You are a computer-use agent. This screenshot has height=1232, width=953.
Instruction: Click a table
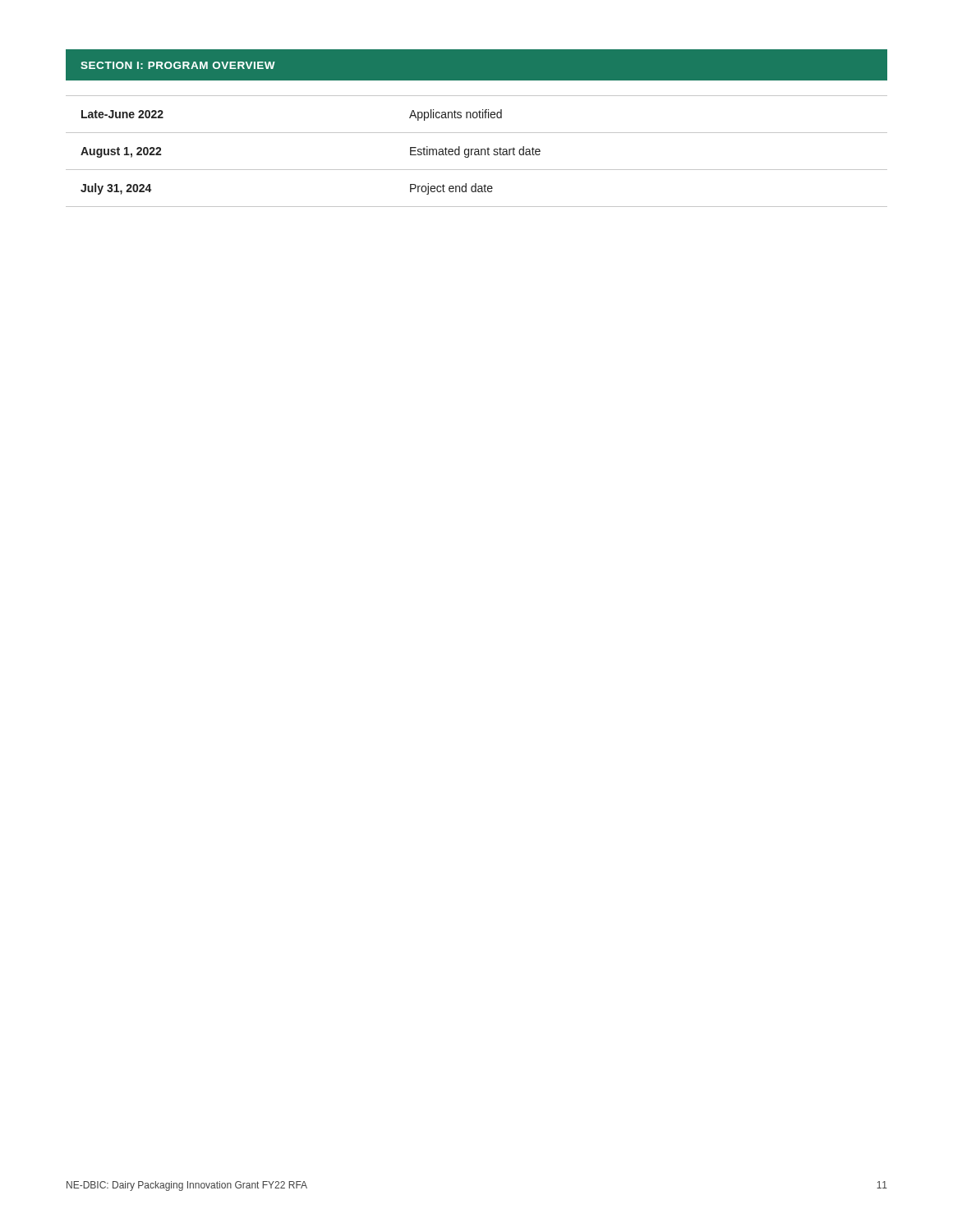click(x=476, y=151)
